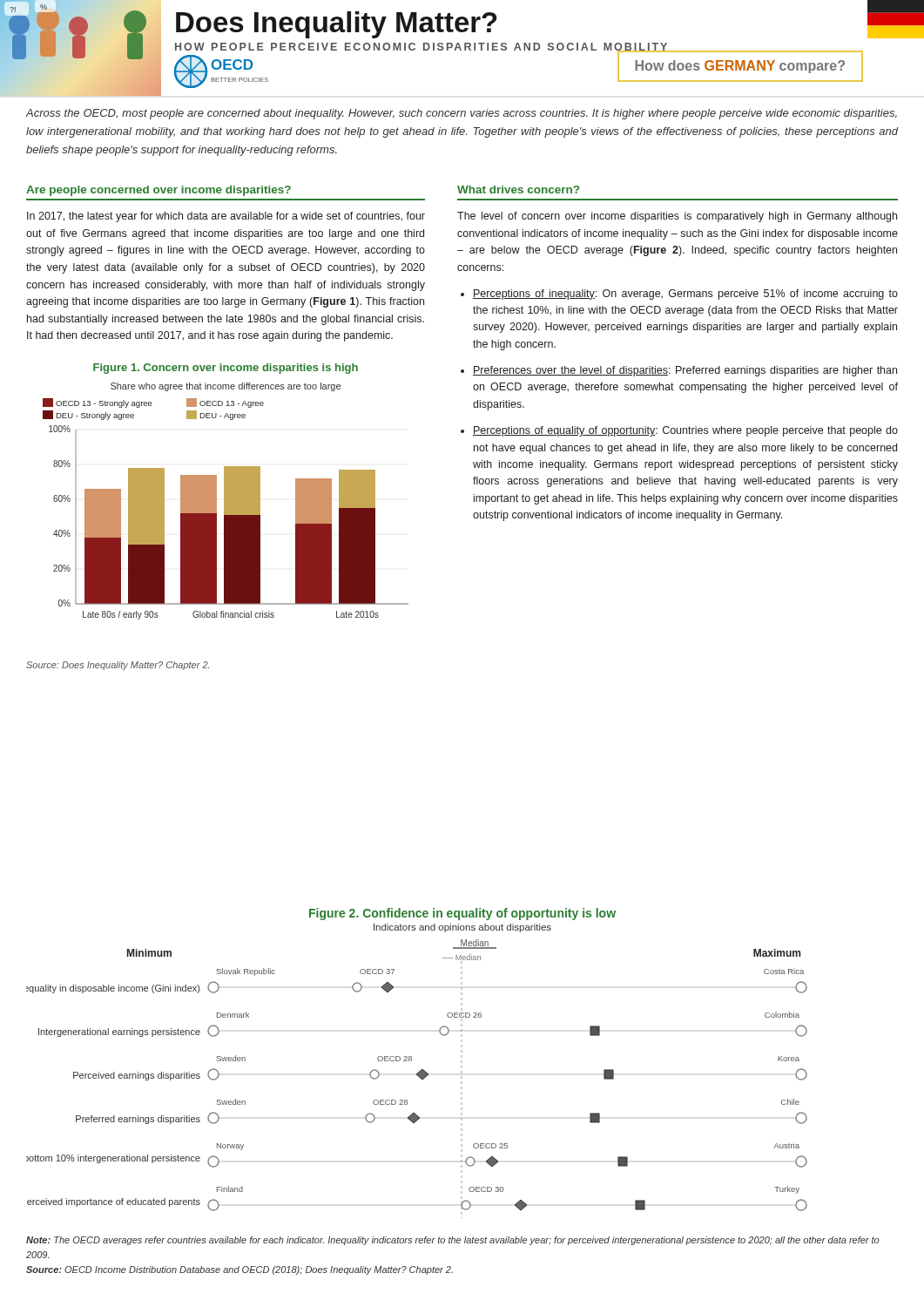Viewport: 924px width, 1307px height.
Task: Find the caption that says "Figure 1. Concern over income disparities is"
Action: pyautogui.click(x=226, y=367)
